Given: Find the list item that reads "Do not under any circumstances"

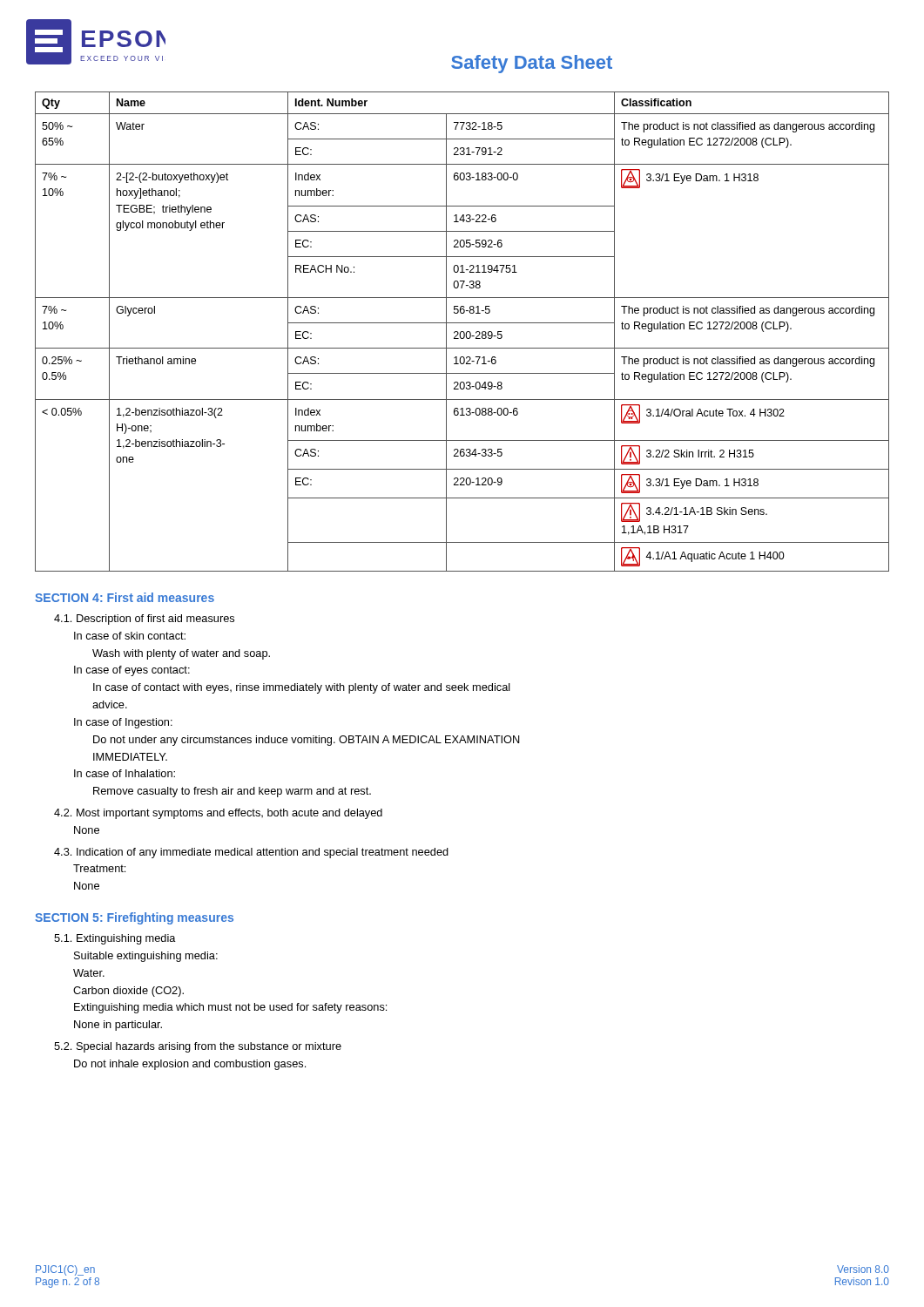Looking at the screenshot, I should tap(306, 748).
